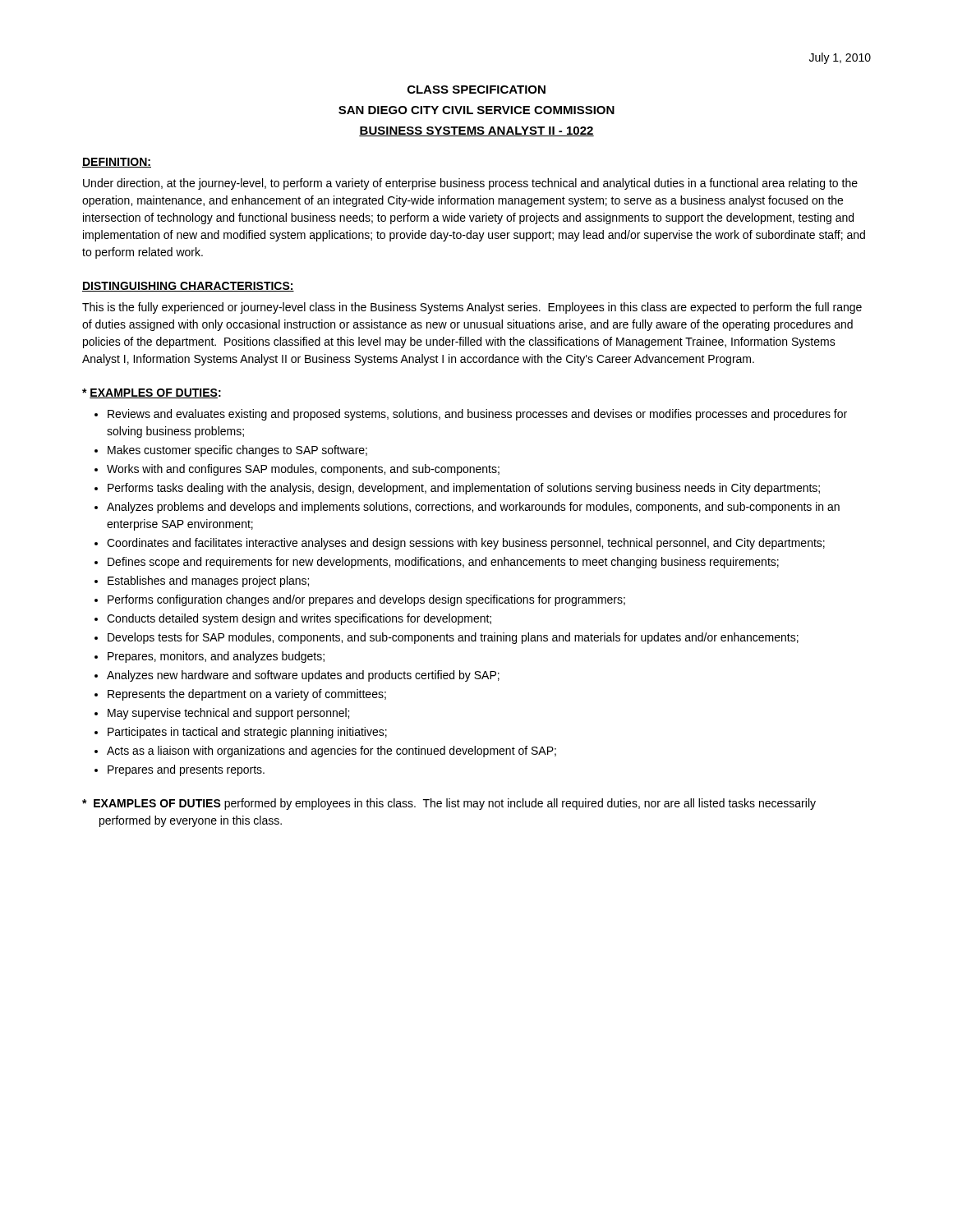Find the list item that reads "Participates in tactical and strategic planning initiatives;"
The image size is (953, 1232).
pos(247,732)
